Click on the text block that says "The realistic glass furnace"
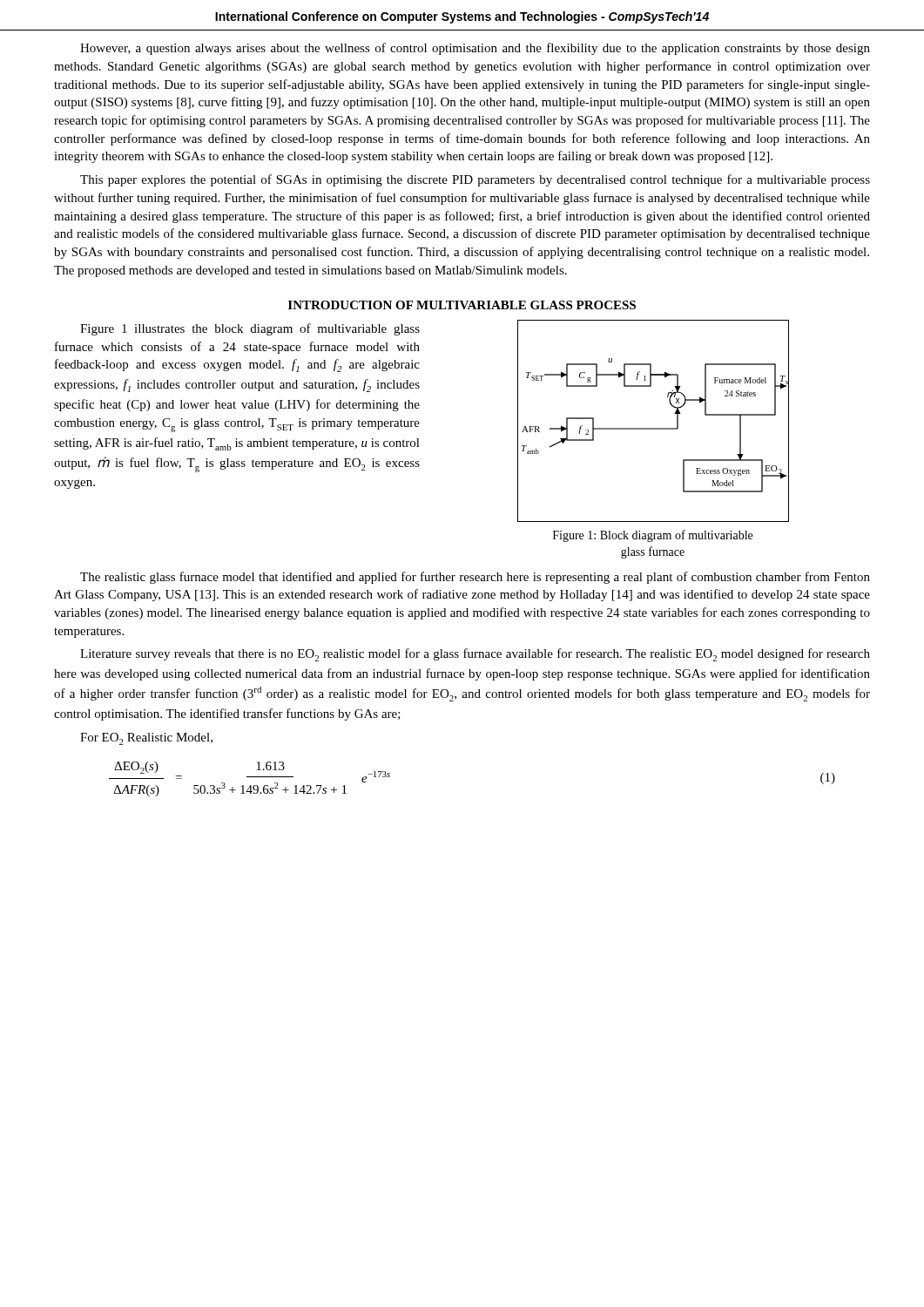The width and height of the screenshot is (924, 1307). coord(462,604)
